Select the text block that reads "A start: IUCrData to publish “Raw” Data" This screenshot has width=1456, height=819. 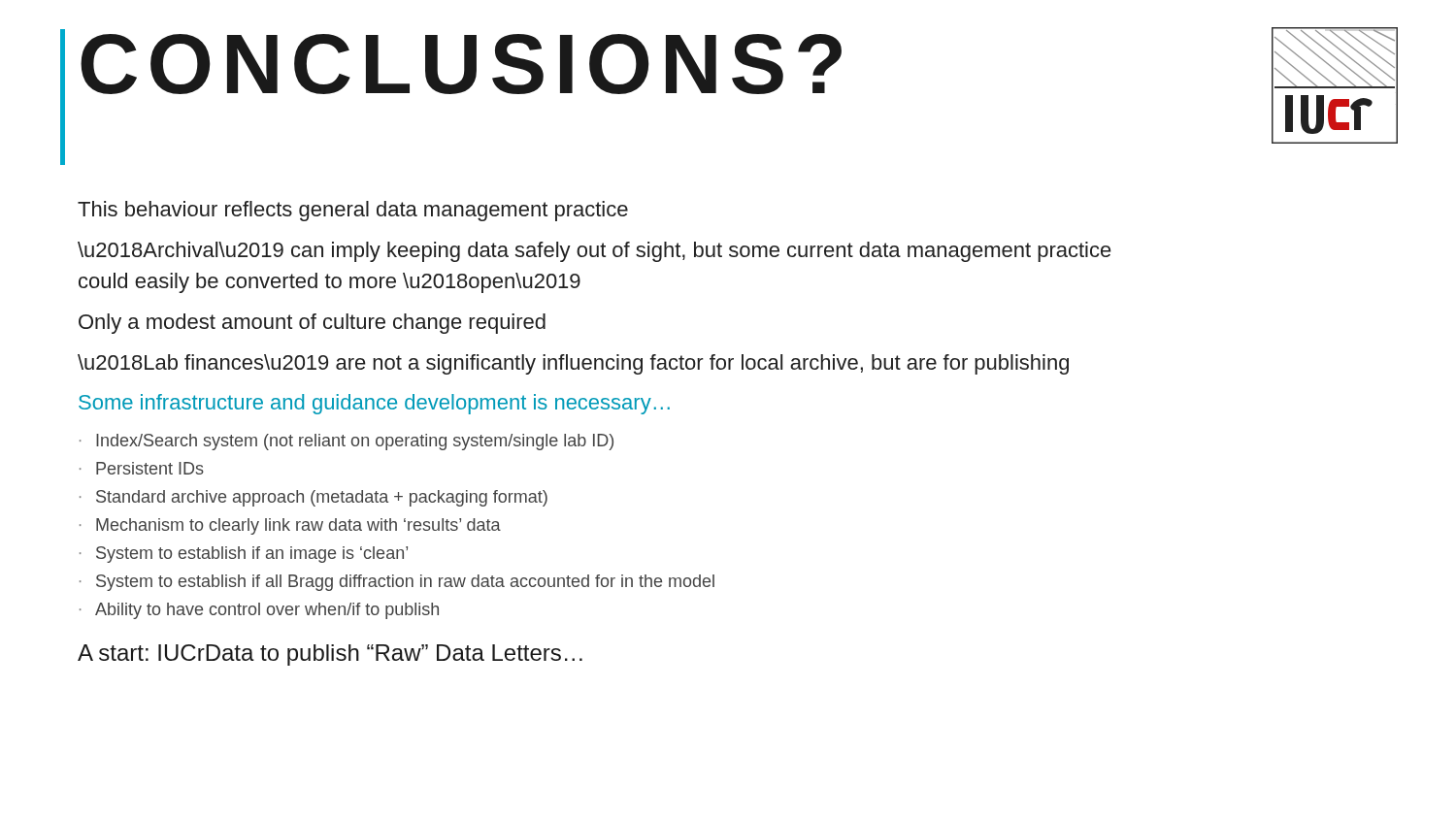coord(331,653)
